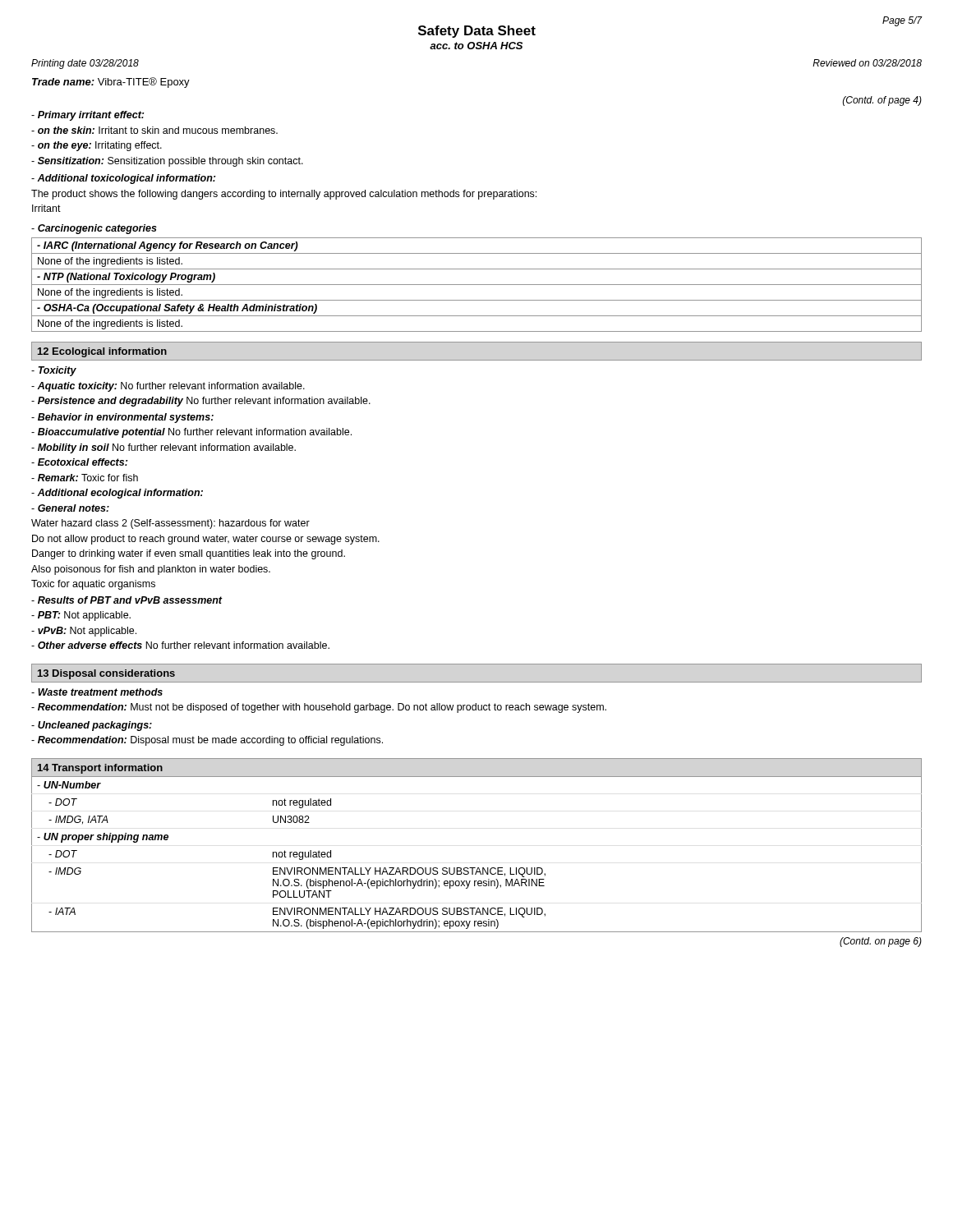
Task: Point to the element starting "Danger to drinking water if even"
Action: (x=189, y=554)
